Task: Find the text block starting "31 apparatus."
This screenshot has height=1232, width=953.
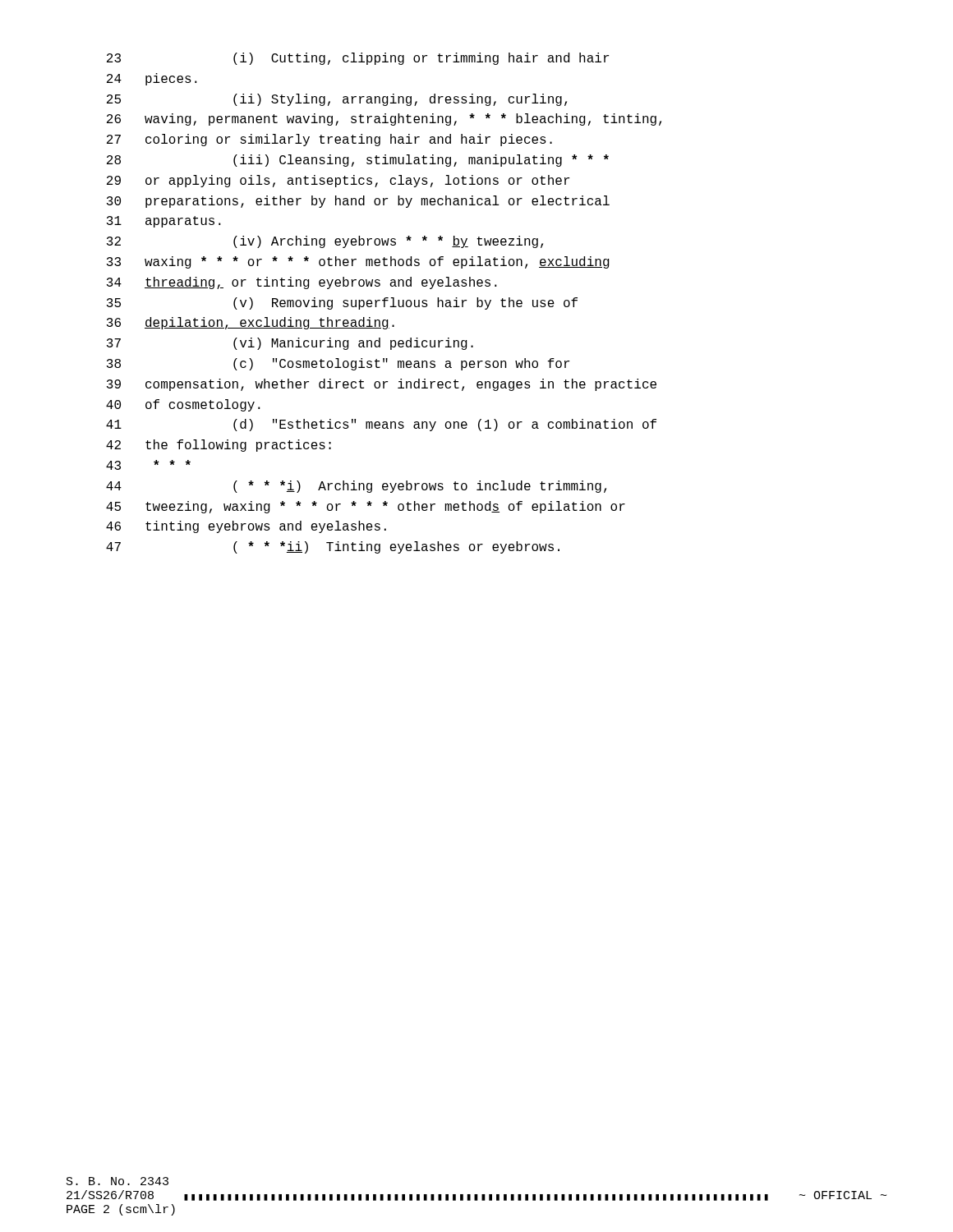Action: click(164, 222)
